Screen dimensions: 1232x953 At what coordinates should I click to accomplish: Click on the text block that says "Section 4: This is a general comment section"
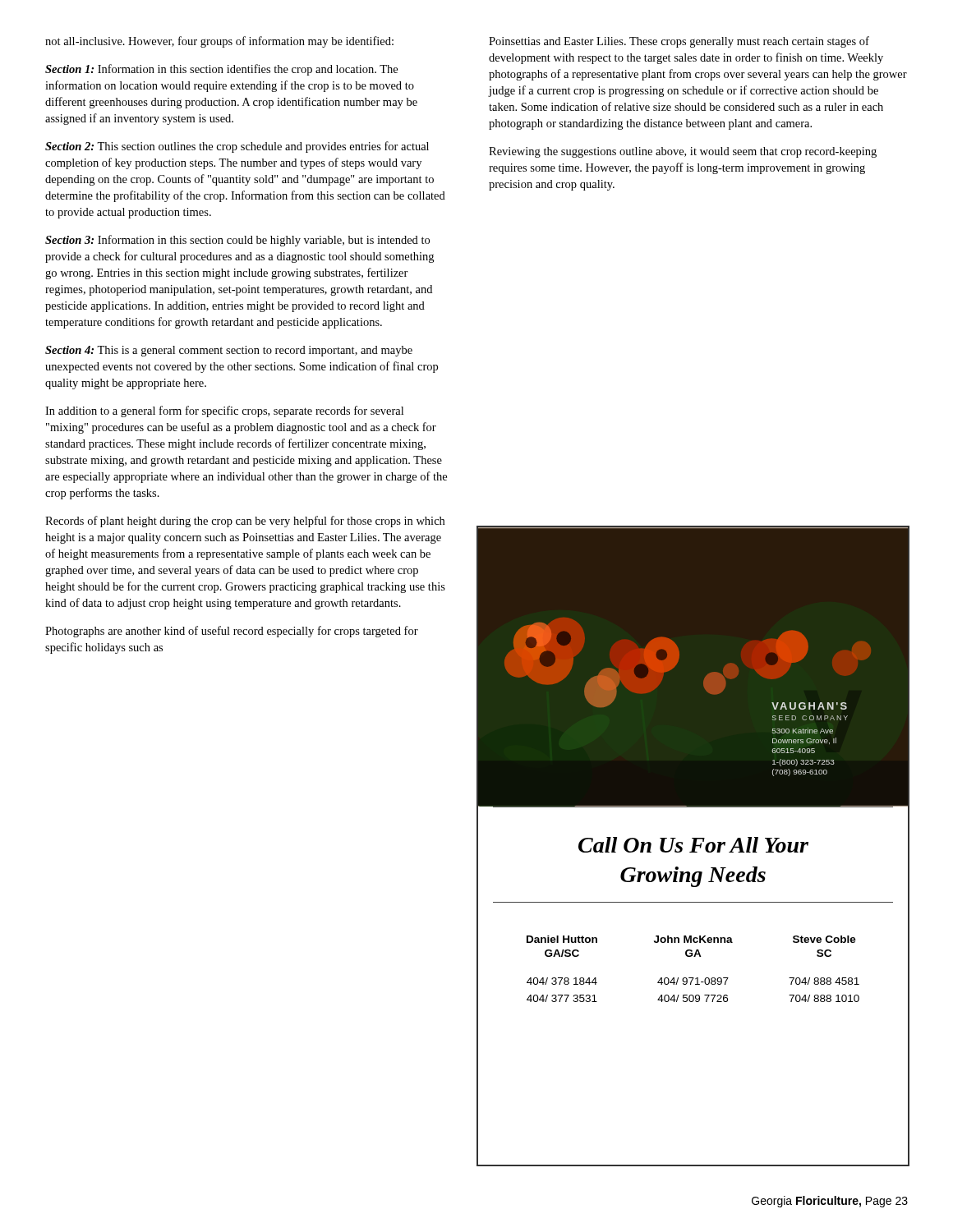246,366
